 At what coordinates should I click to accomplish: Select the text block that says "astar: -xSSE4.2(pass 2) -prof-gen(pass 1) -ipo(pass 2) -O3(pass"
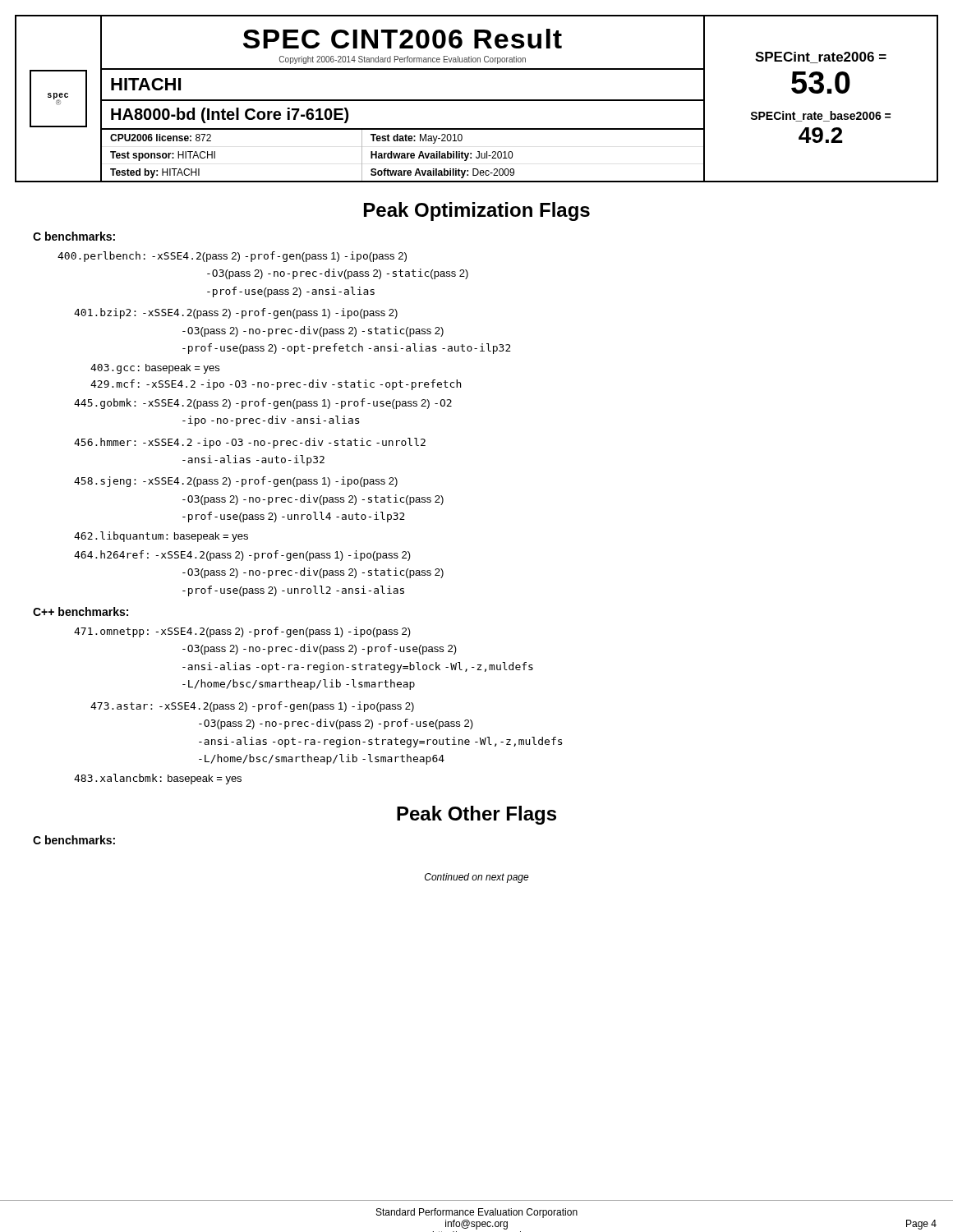pos(327,732)
